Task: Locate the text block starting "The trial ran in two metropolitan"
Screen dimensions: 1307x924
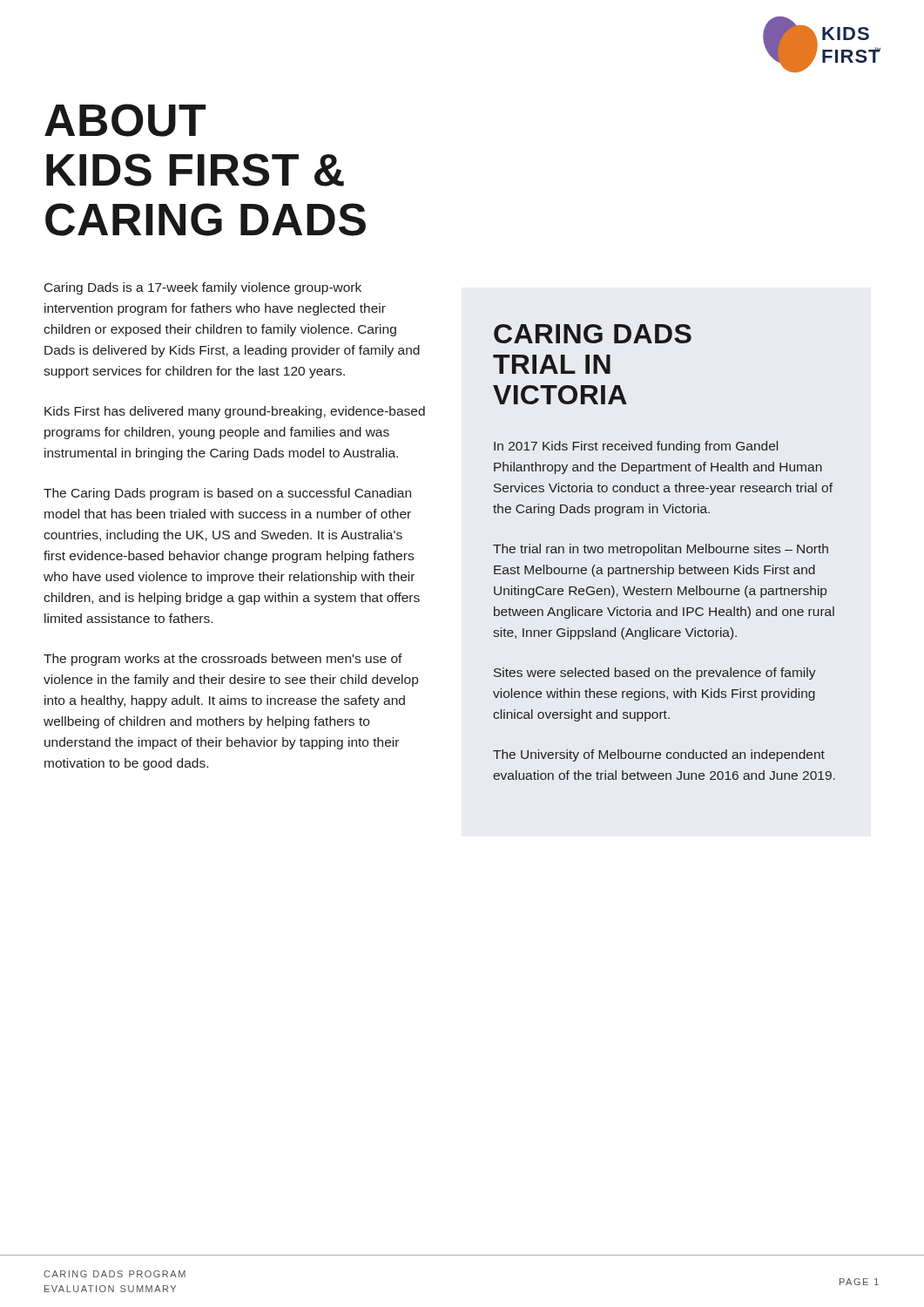Action: pyautogui.click(x=666, y=591)
